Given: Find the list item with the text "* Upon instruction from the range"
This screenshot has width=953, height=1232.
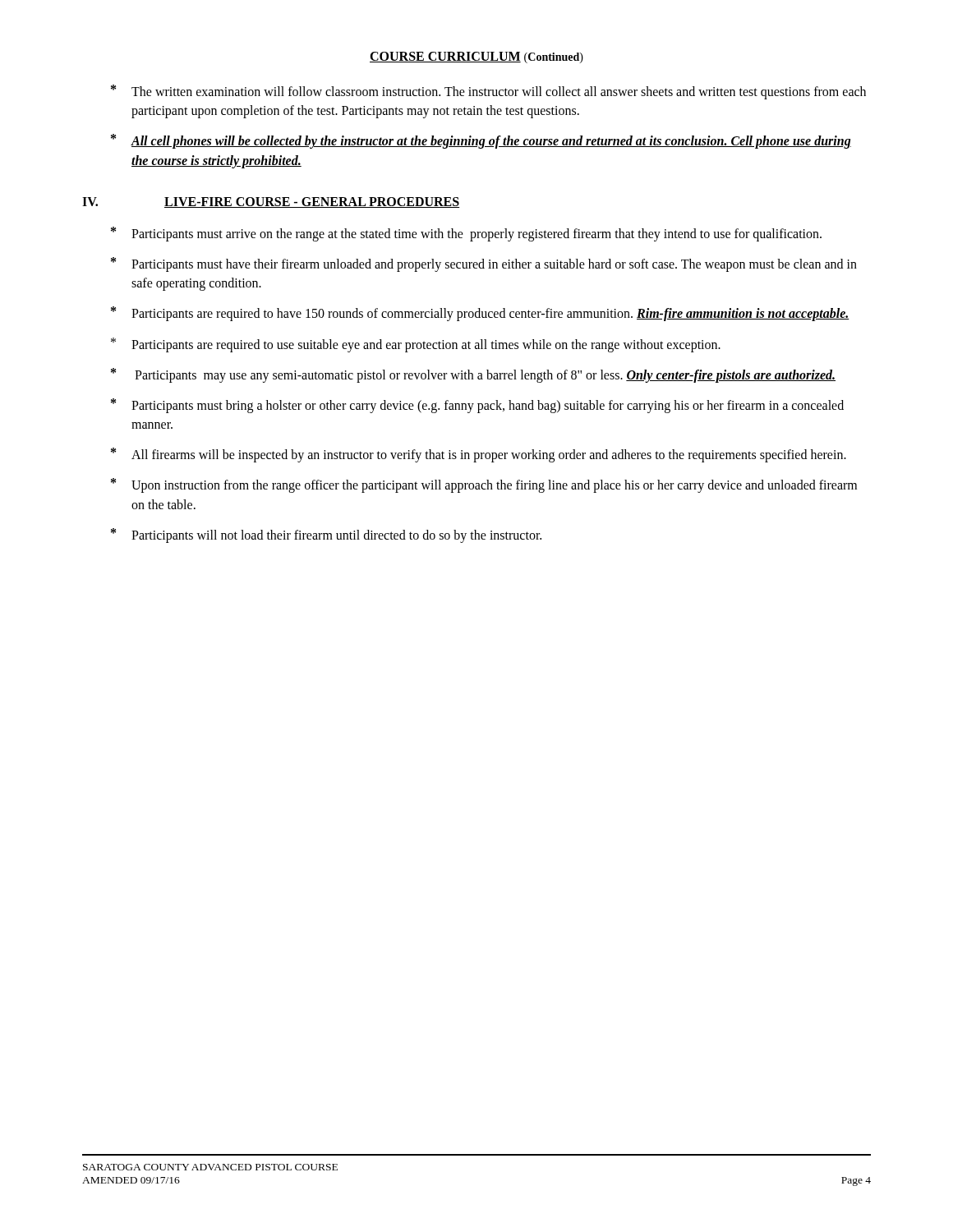Looking at the screenshot, I should click(476, 495).
